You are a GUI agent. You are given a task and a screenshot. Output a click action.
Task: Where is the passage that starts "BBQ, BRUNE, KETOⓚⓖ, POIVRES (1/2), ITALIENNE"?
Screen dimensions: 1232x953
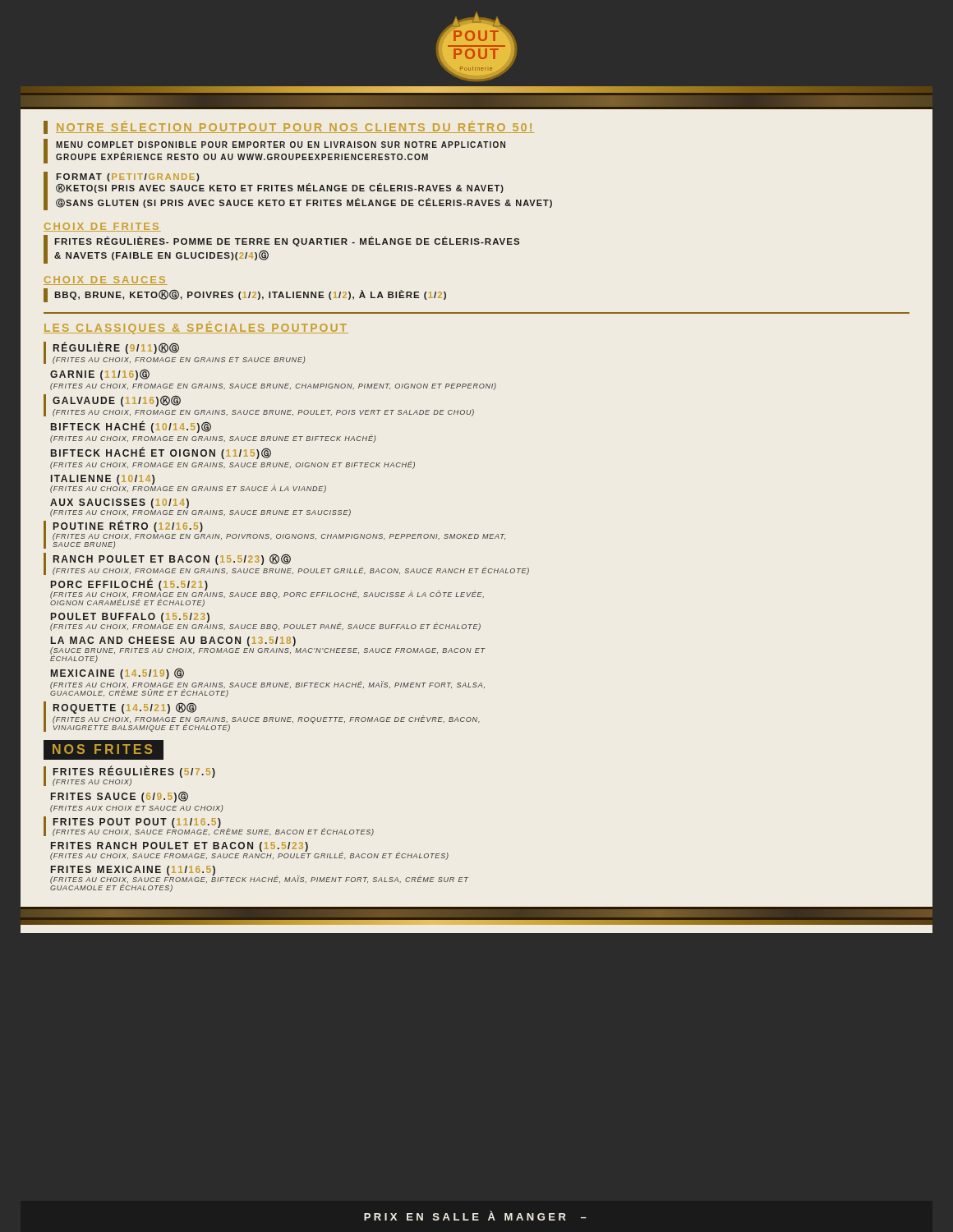250,294
